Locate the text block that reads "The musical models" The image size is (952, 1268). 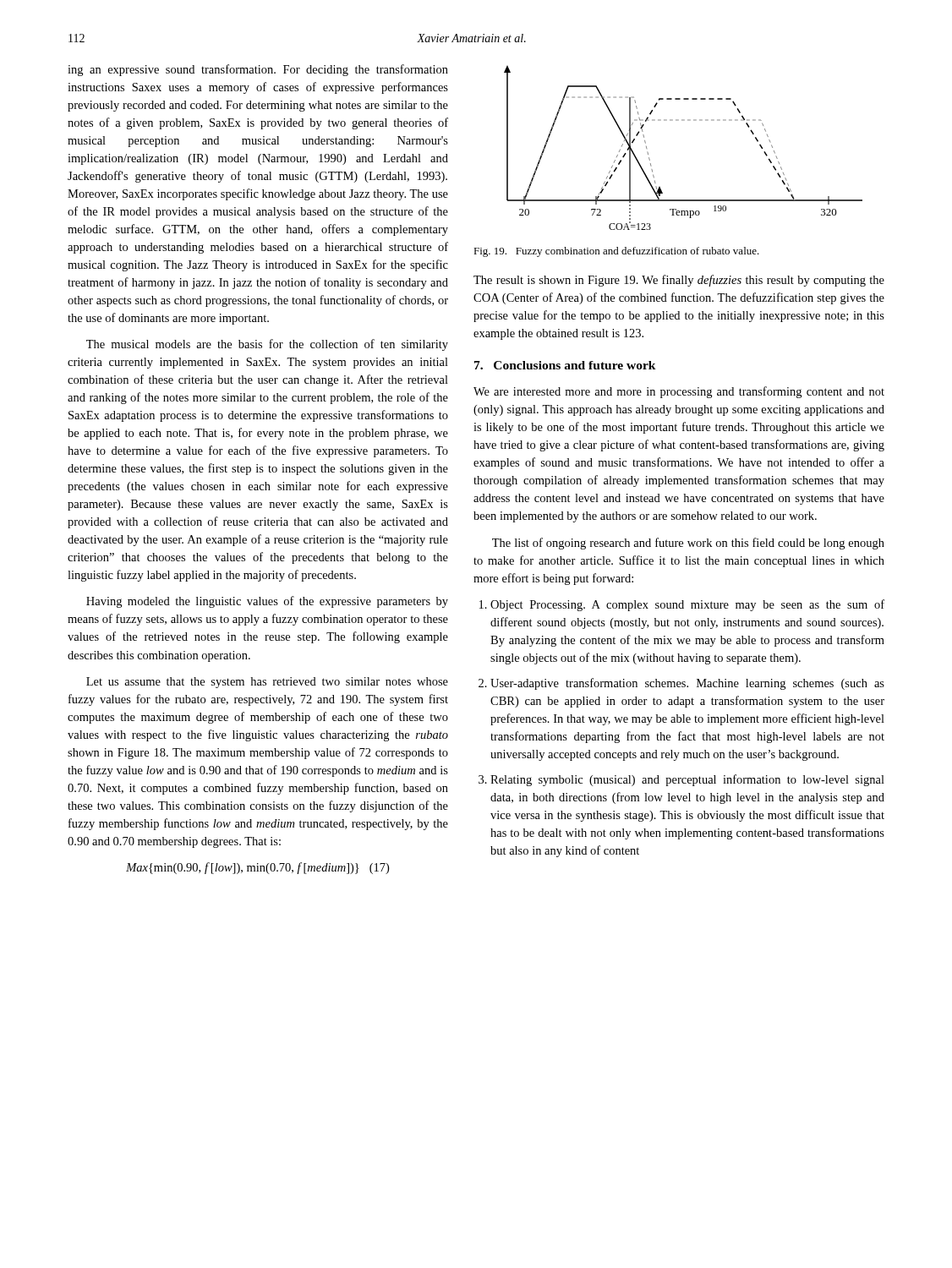pos(258,460)
